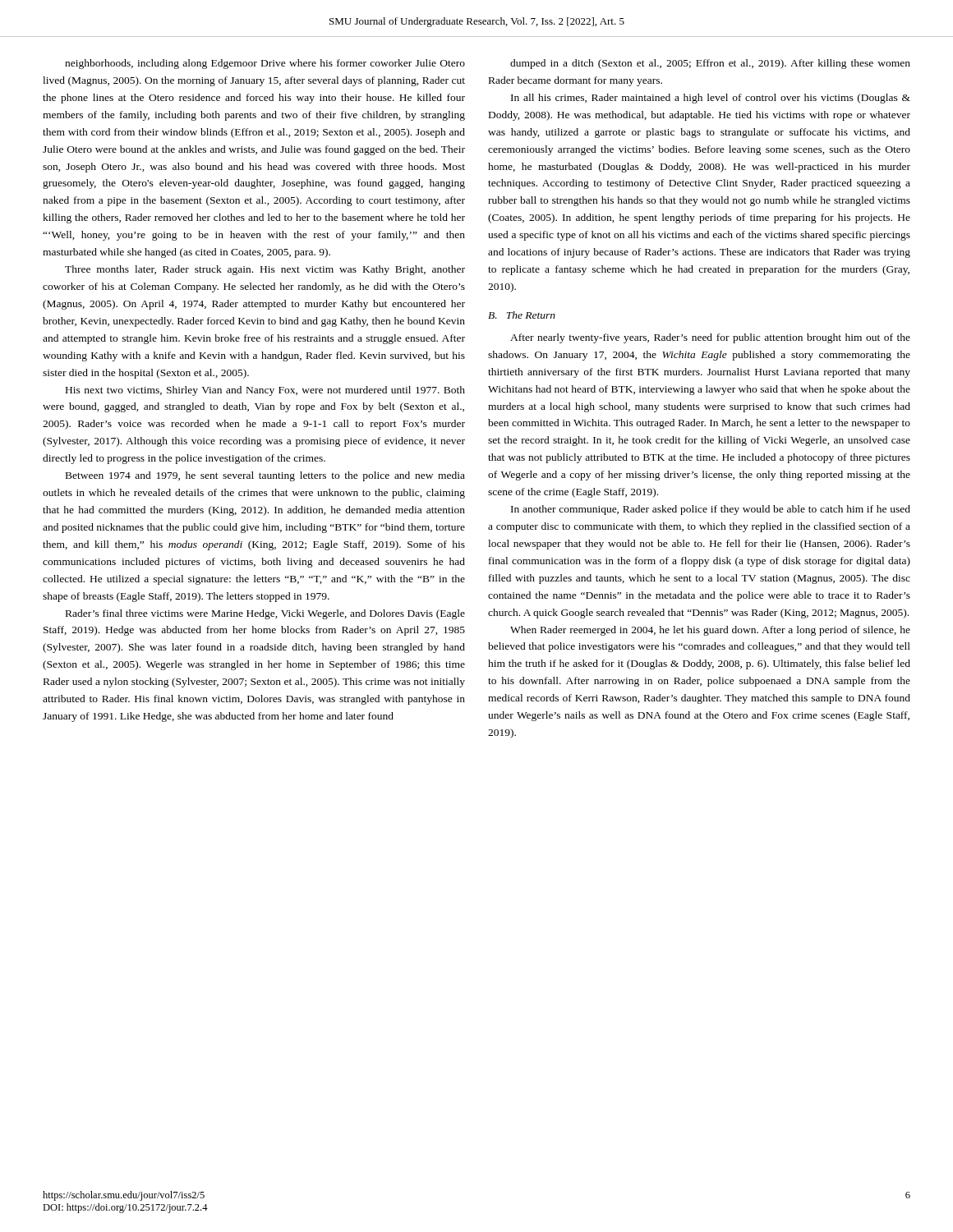Locate the text block containing "In another communique, Rader asked police if"
This screenshot has height=1232, width=953.
point(699,561)
